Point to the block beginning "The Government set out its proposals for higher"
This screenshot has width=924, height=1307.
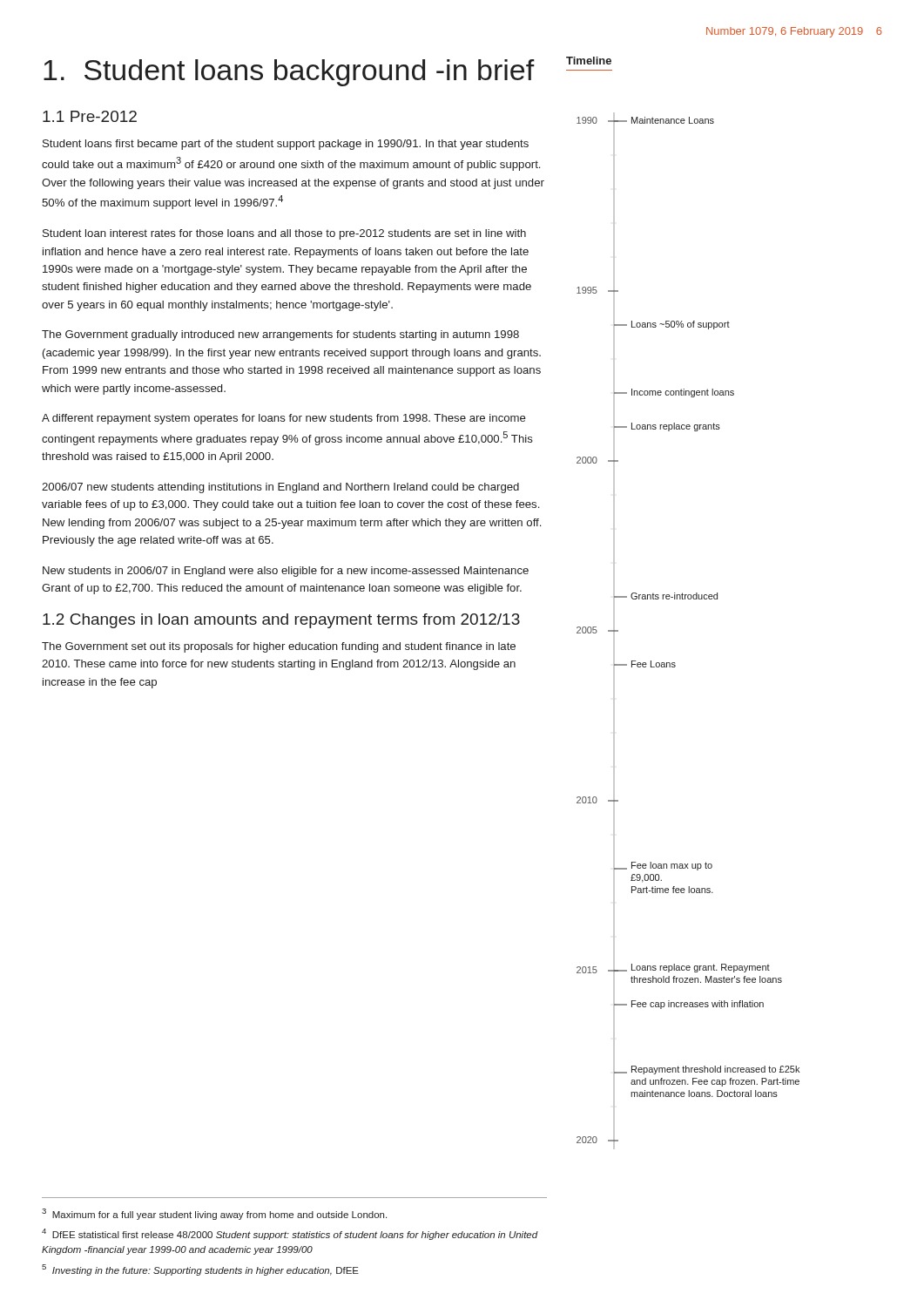[x=279, y=664]
